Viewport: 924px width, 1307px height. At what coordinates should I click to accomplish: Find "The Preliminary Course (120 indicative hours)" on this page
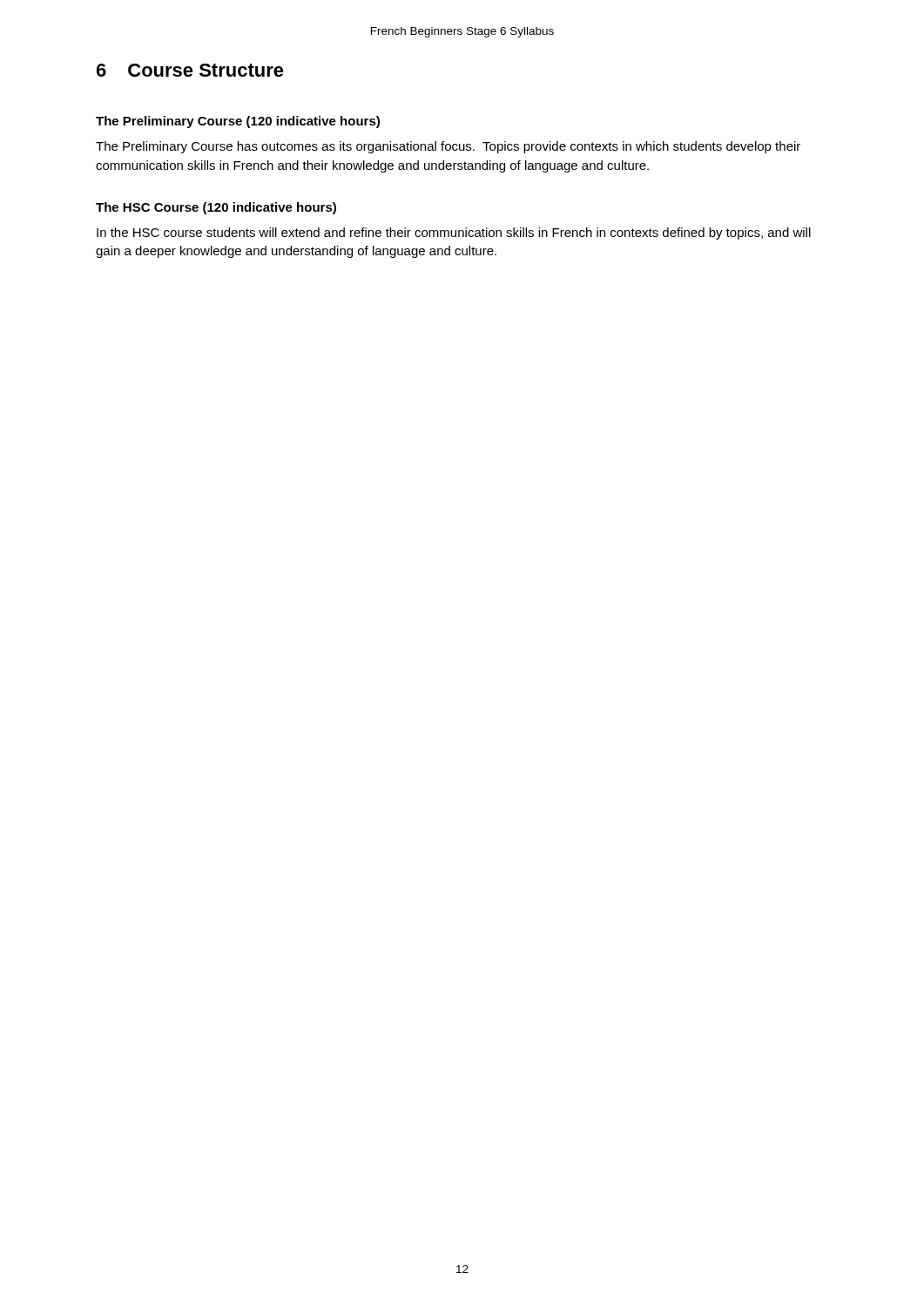tap(238, 121)
